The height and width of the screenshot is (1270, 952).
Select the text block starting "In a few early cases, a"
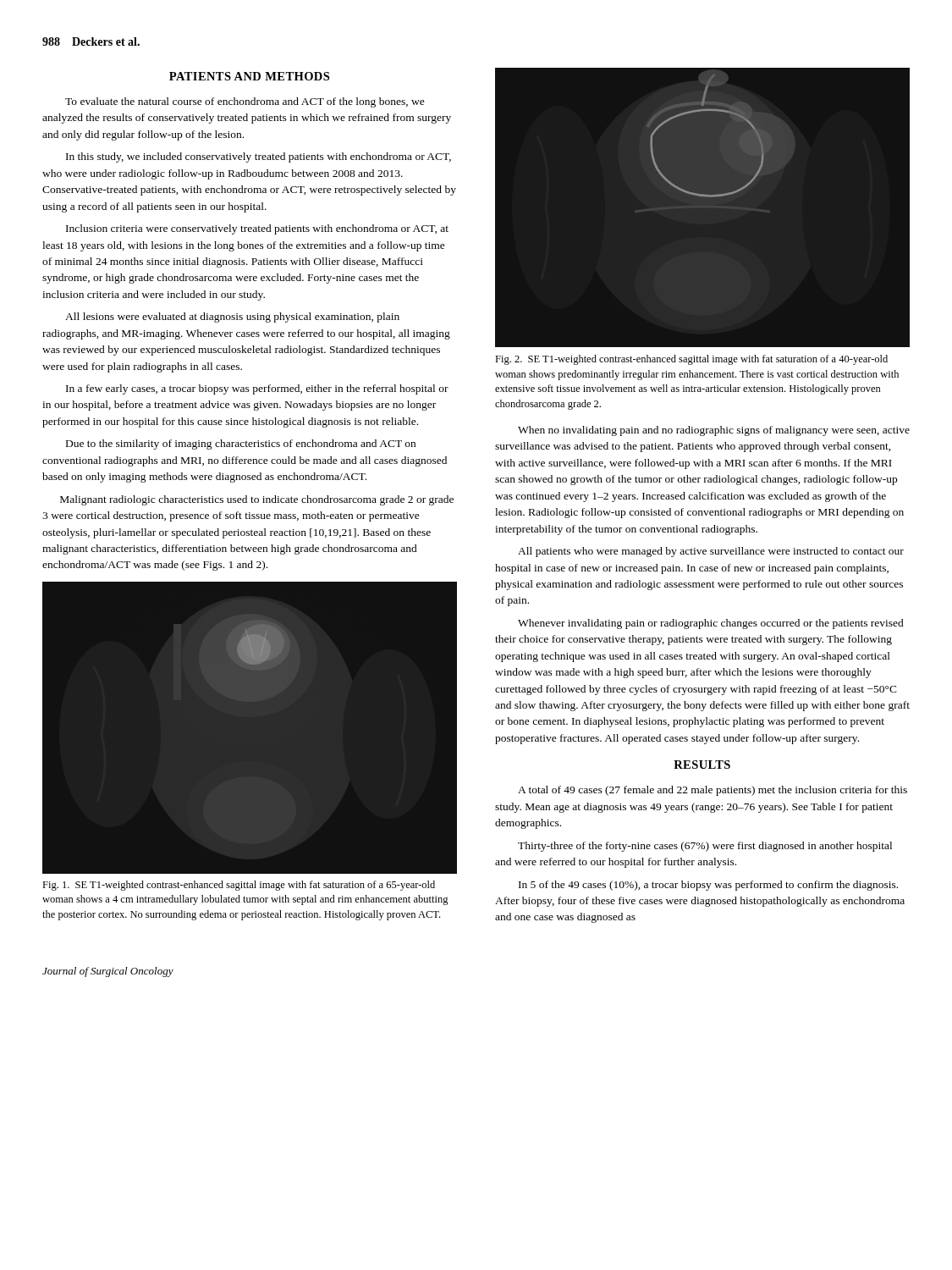(x=245, y=405)
